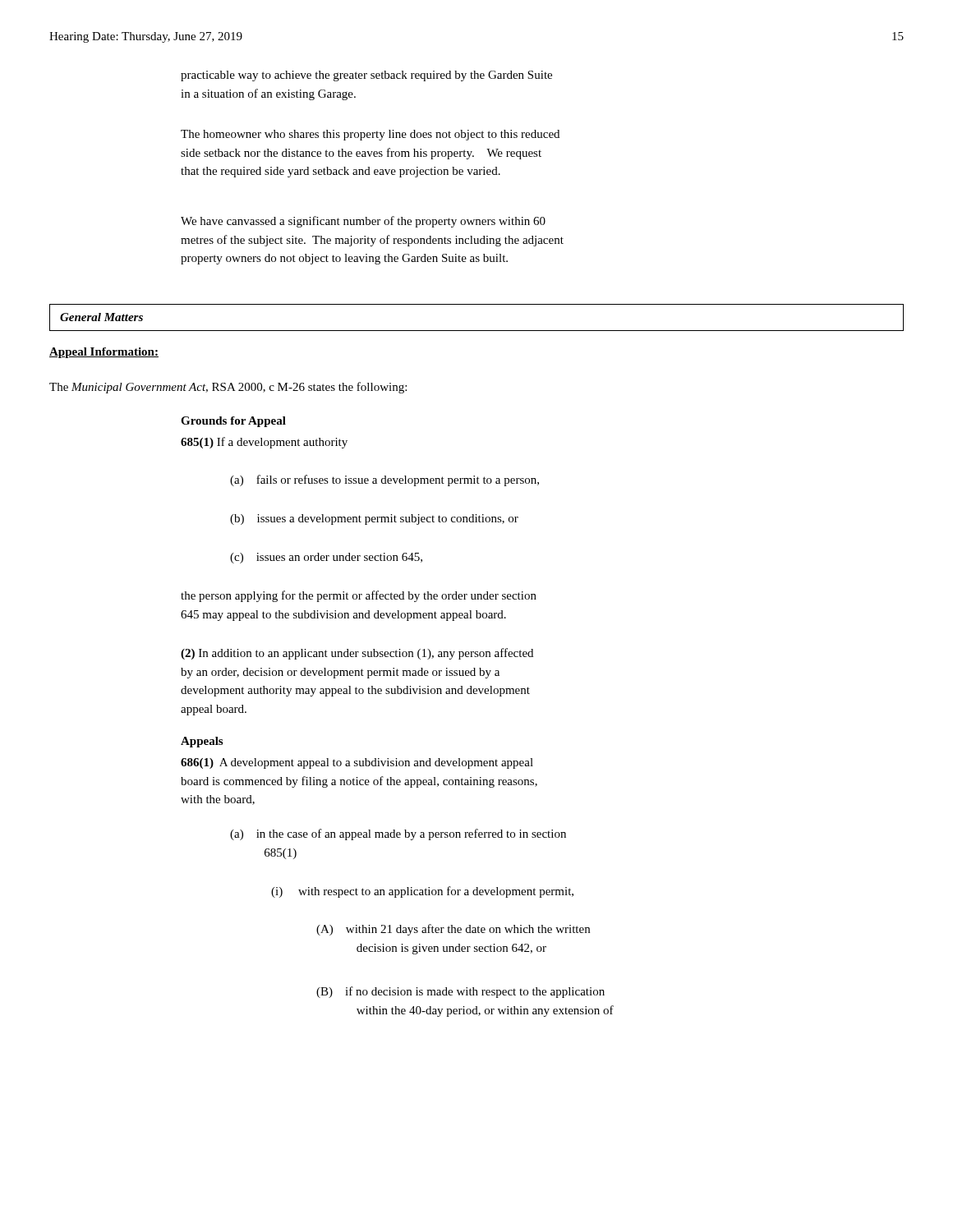Click the passage that begins "We have canvassed a"
The width and height of the screenshot is (953, 1232).
point(526,240)
